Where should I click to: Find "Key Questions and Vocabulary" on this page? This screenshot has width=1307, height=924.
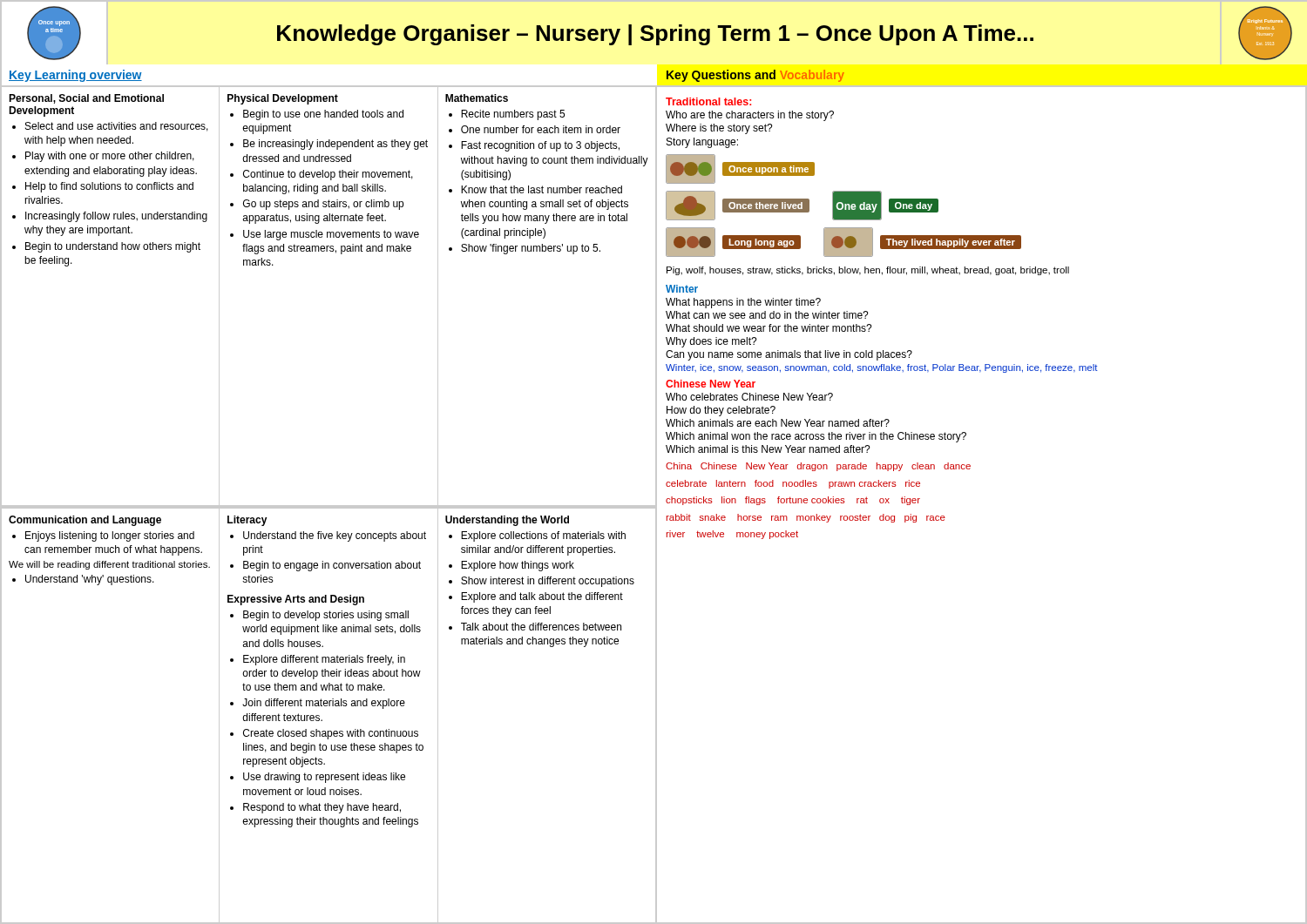(x=755, y=75)
